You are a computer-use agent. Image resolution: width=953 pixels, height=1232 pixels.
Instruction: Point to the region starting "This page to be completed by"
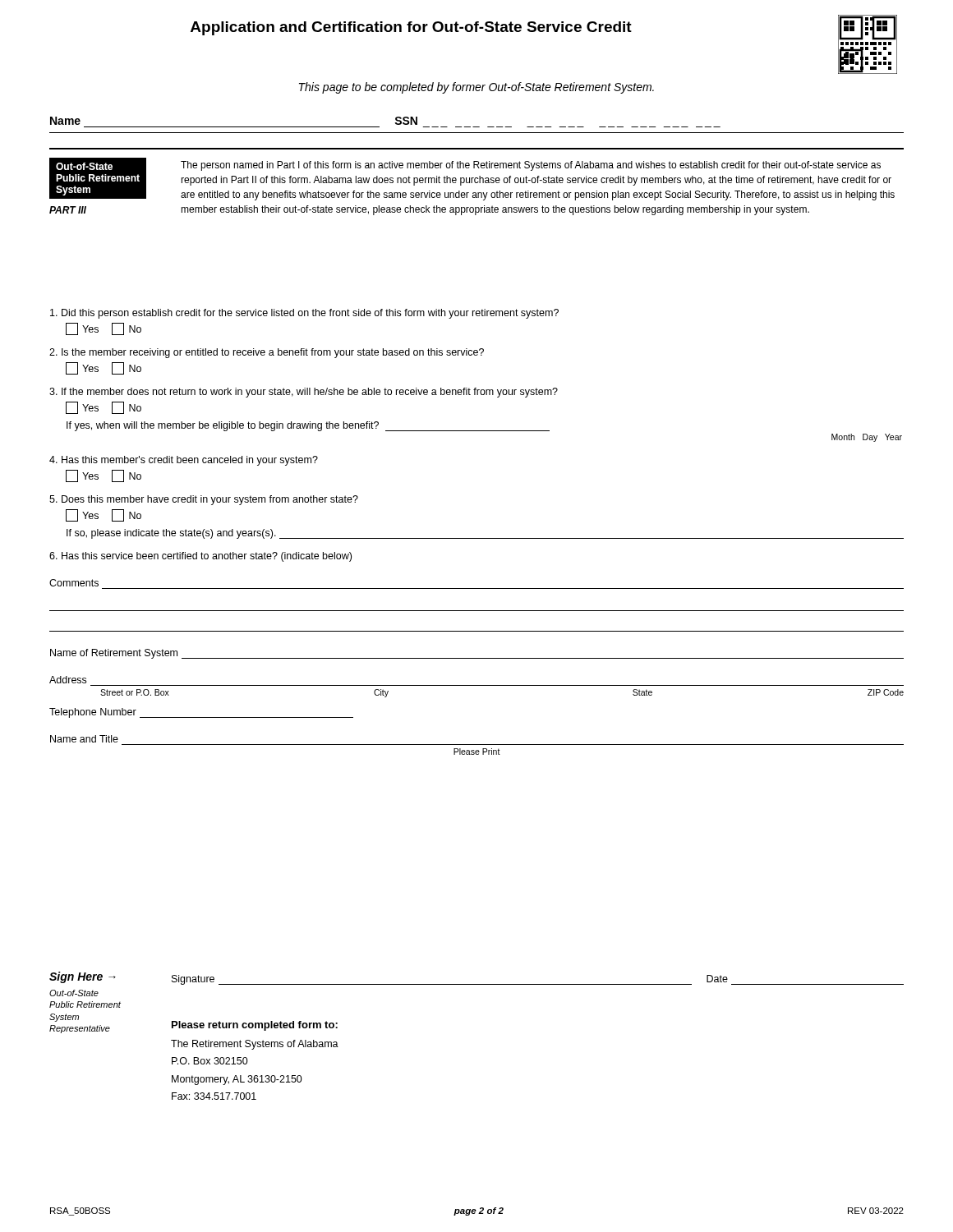(x=476, y=87)
